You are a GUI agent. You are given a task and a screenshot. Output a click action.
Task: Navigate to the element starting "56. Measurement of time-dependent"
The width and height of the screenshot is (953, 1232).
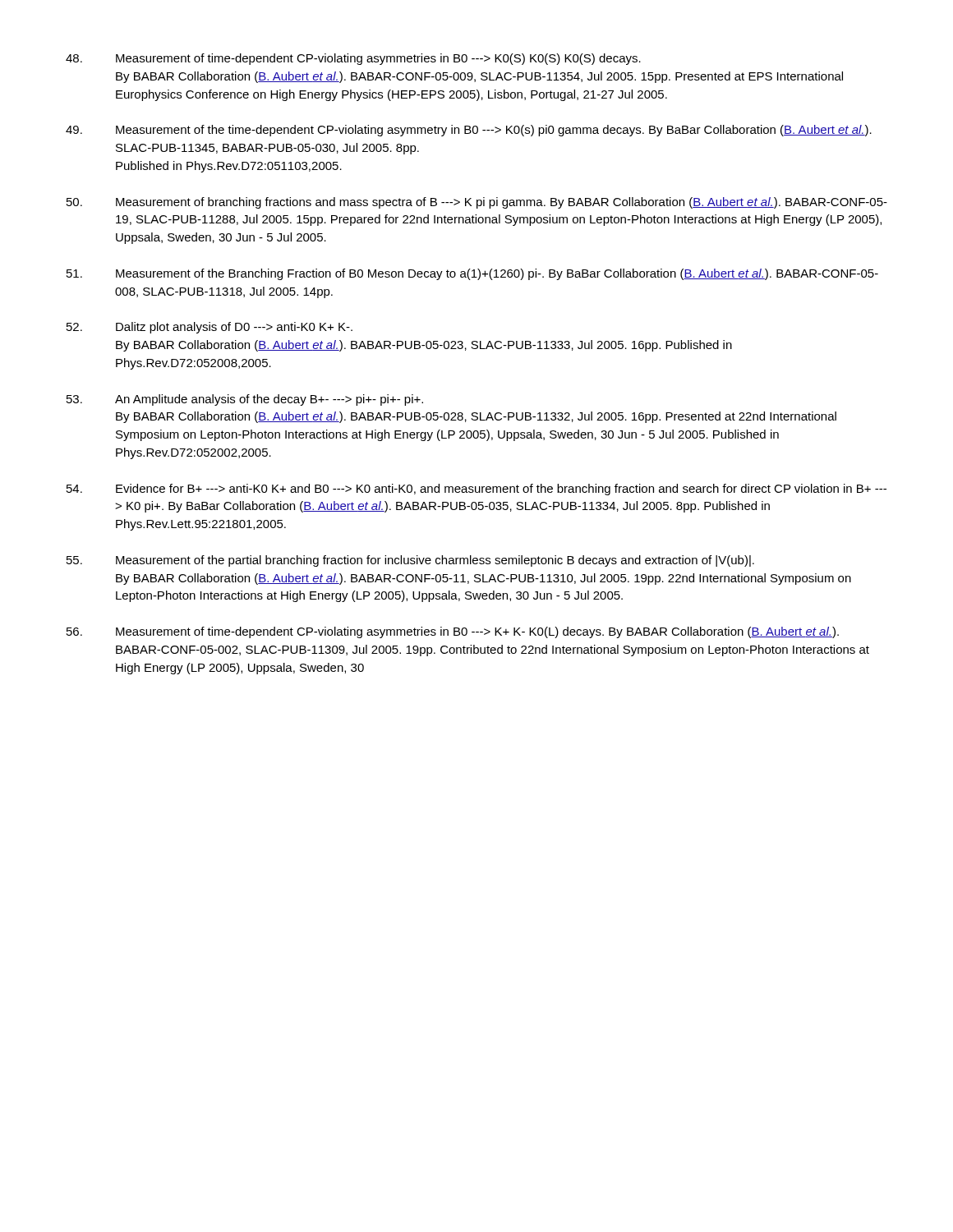476,649
